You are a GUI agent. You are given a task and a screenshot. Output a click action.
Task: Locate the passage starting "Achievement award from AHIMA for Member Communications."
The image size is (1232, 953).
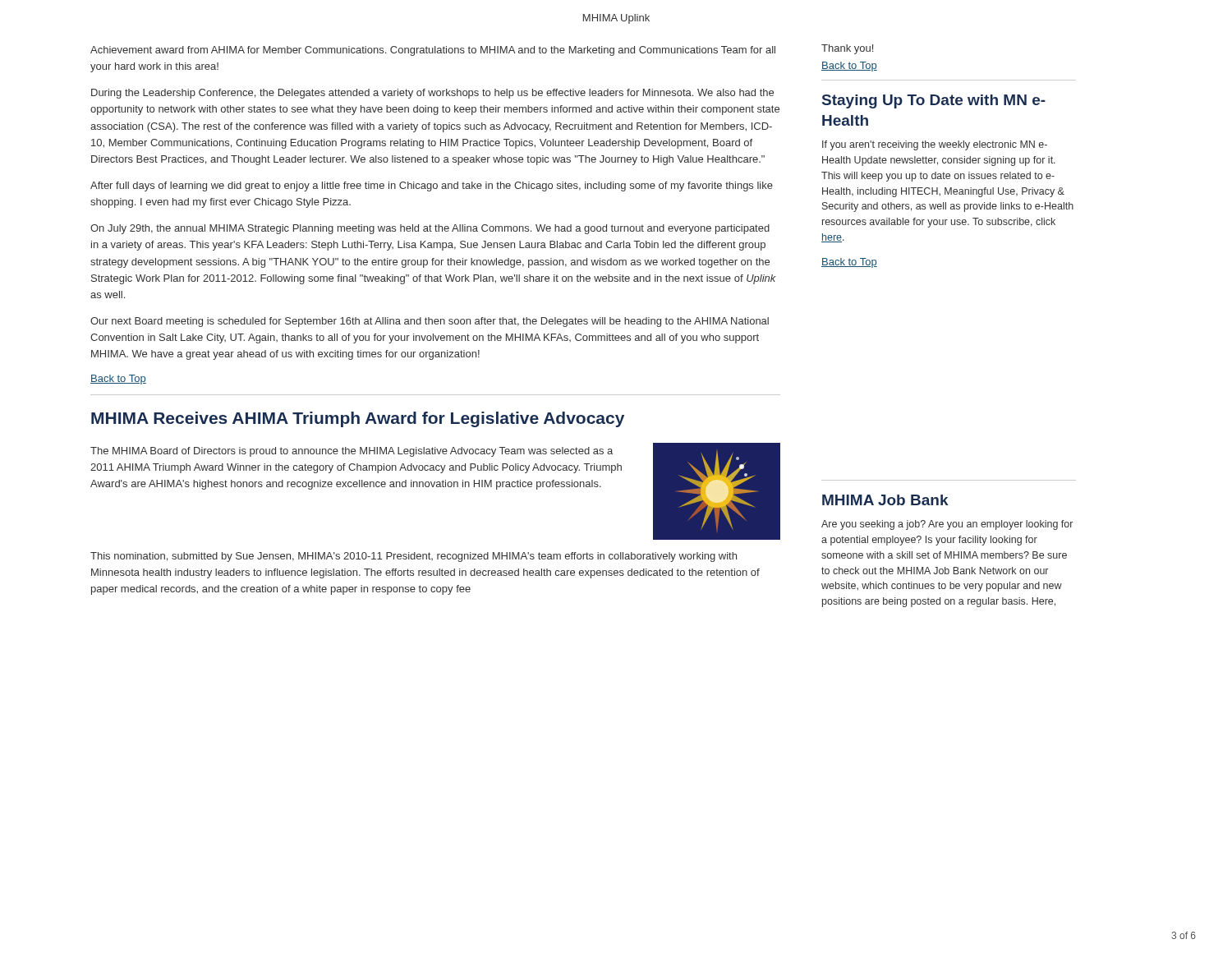433,58
